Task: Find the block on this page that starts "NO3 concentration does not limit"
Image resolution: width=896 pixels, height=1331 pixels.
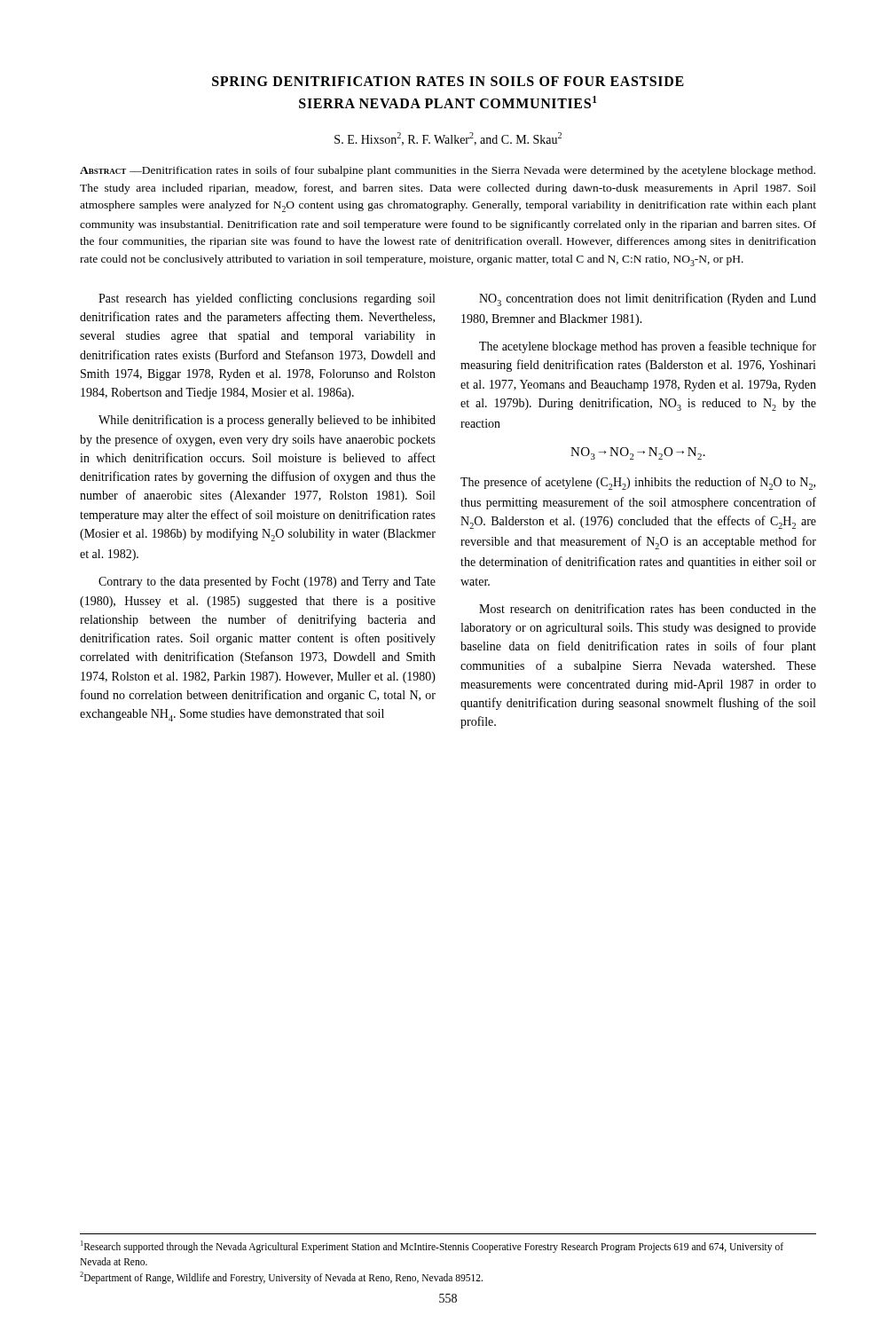Action: tap(638, 309)
